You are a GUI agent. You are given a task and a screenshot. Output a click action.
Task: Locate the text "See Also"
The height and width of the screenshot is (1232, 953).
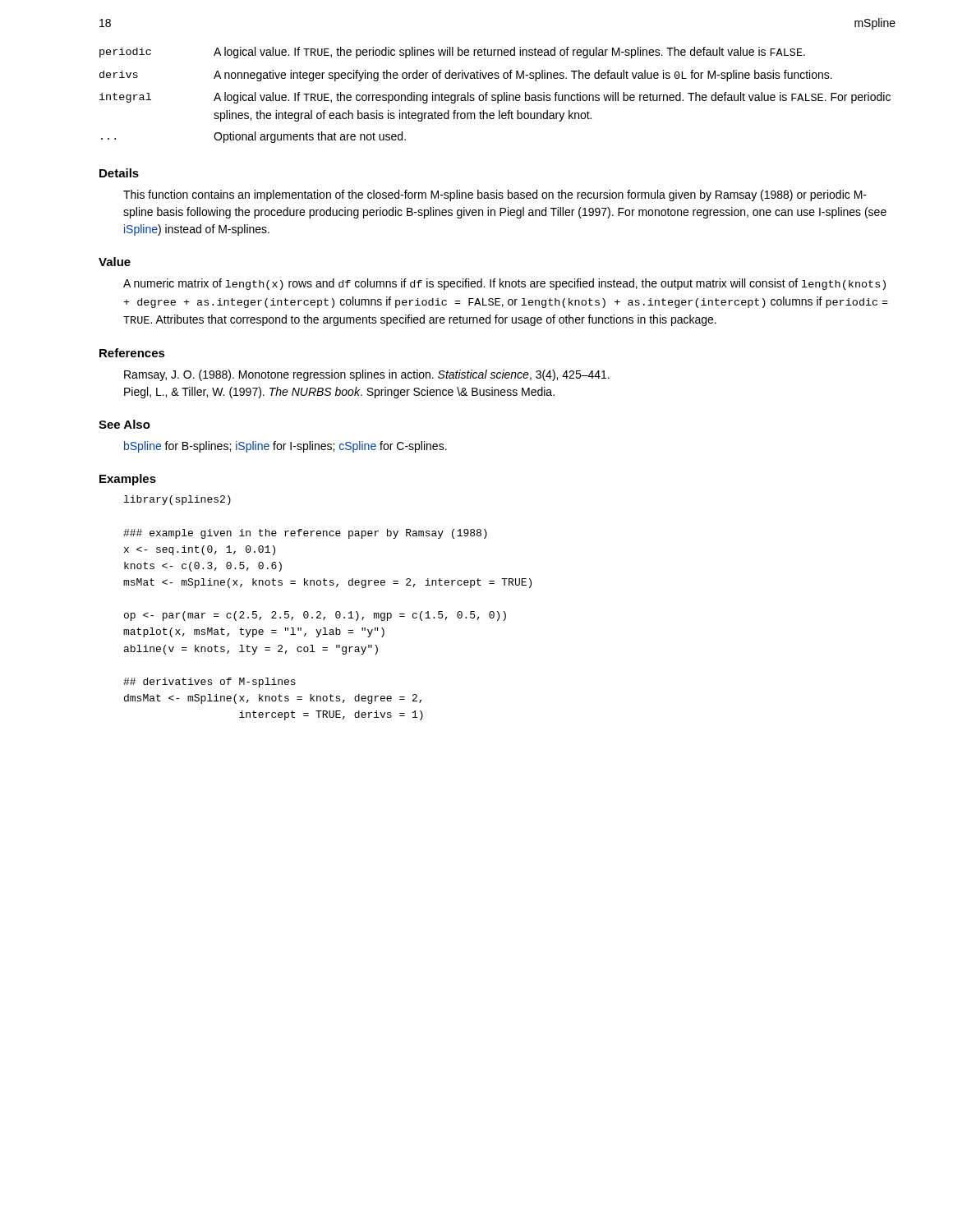124,424
